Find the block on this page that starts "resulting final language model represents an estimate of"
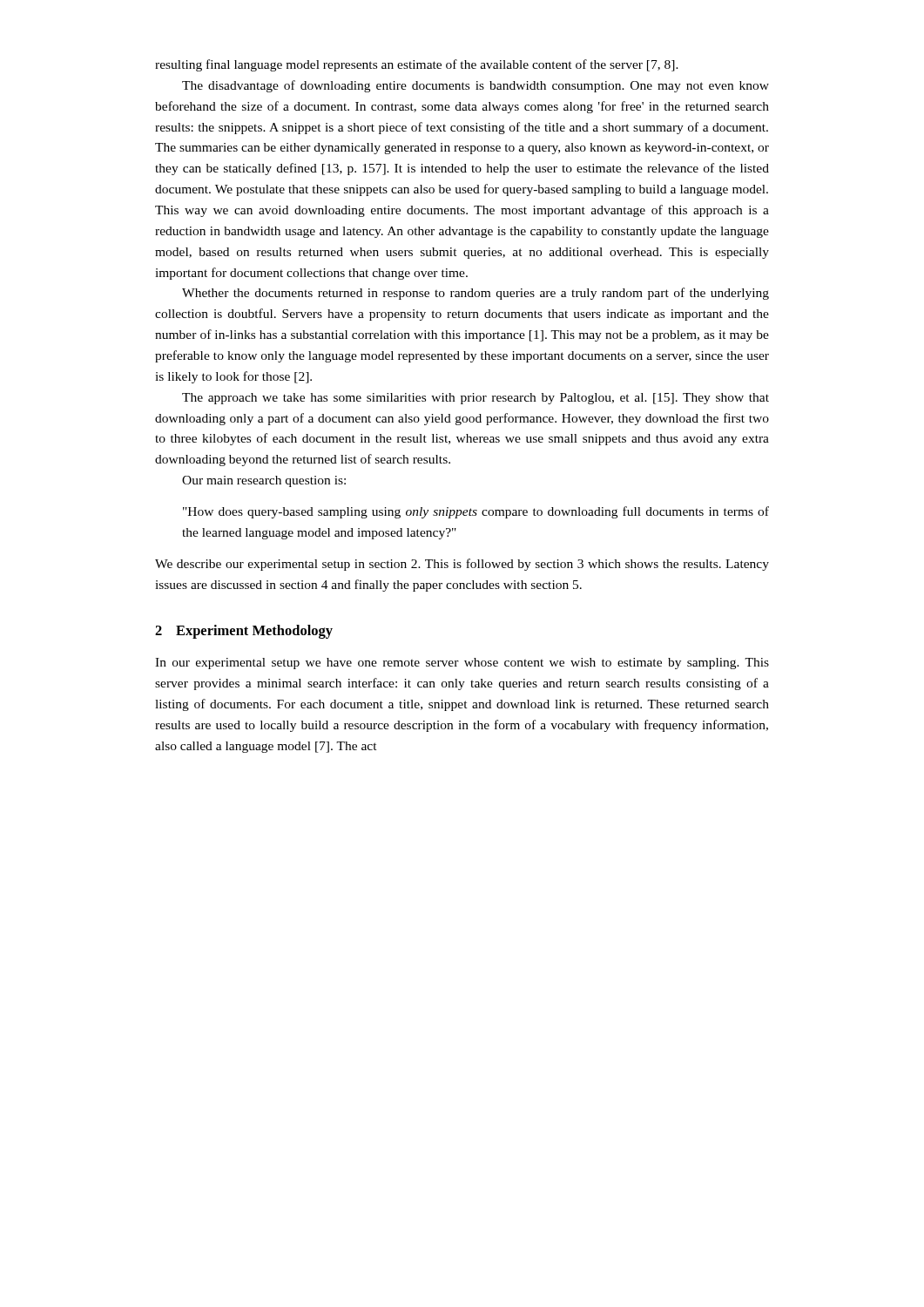 click(x=462, y=64)
